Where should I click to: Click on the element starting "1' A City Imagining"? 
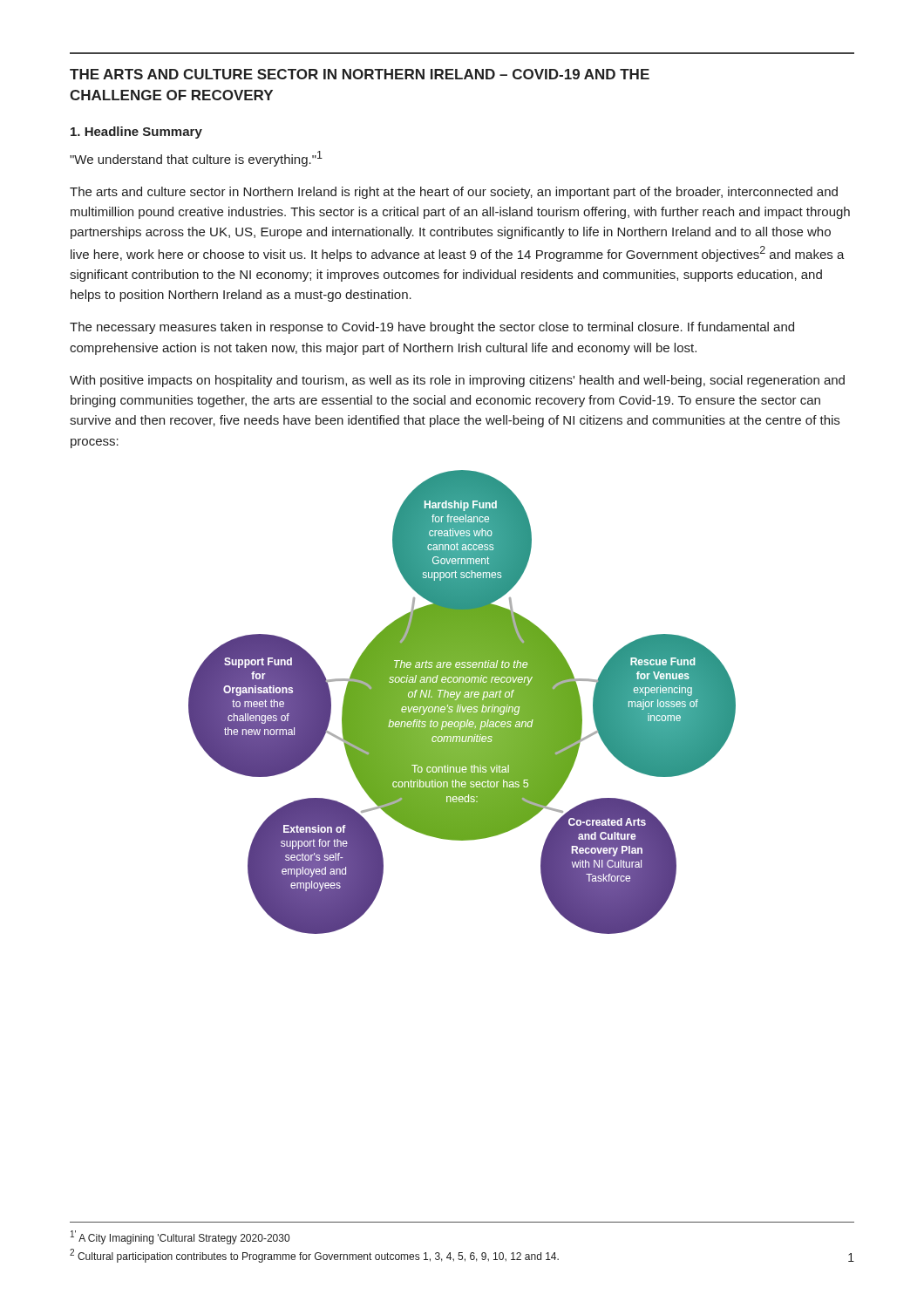click(x=180, y=1237)
